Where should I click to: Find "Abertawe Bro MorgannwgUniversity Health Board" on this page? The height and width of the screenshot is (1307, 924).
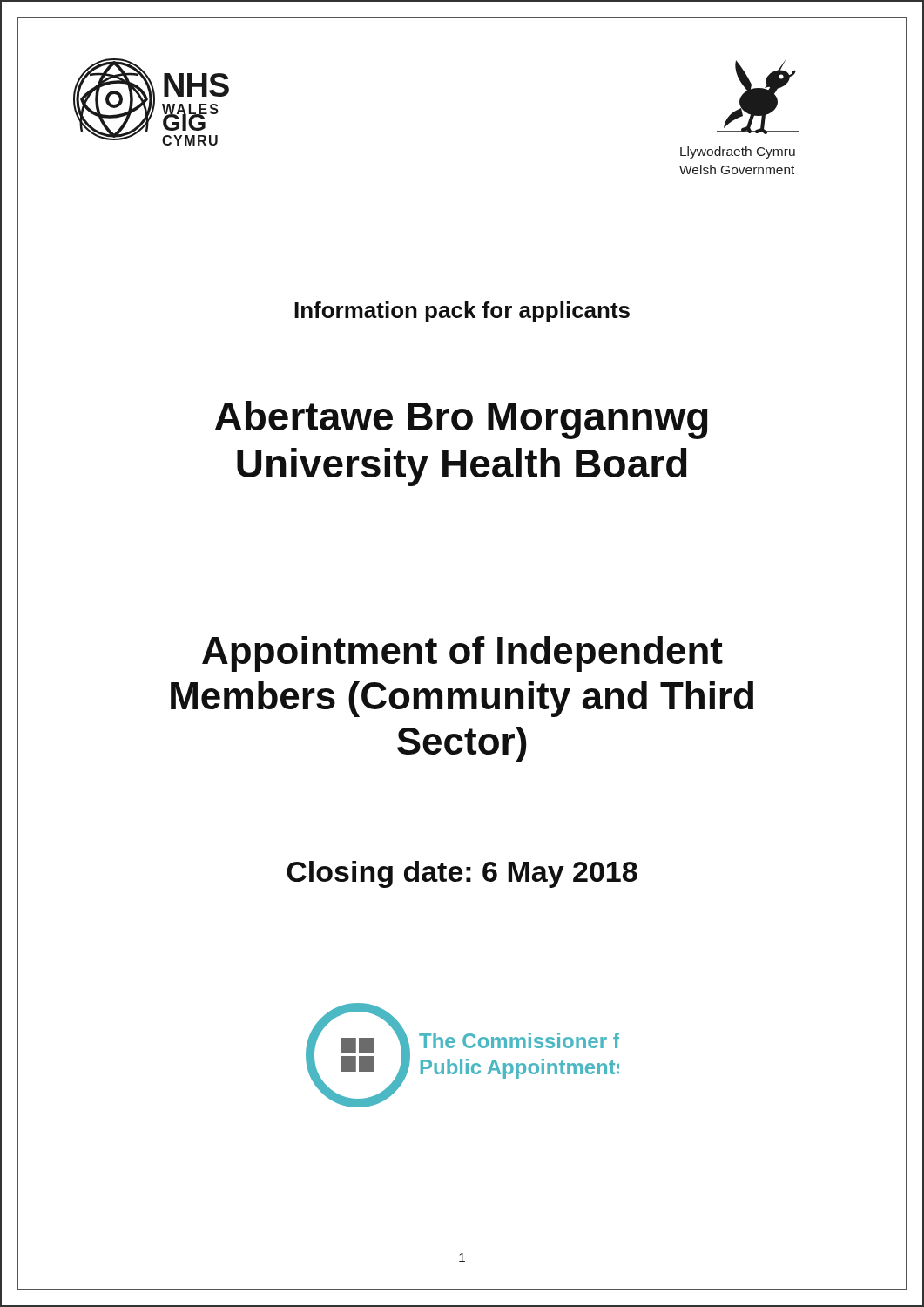click(462, 440)
